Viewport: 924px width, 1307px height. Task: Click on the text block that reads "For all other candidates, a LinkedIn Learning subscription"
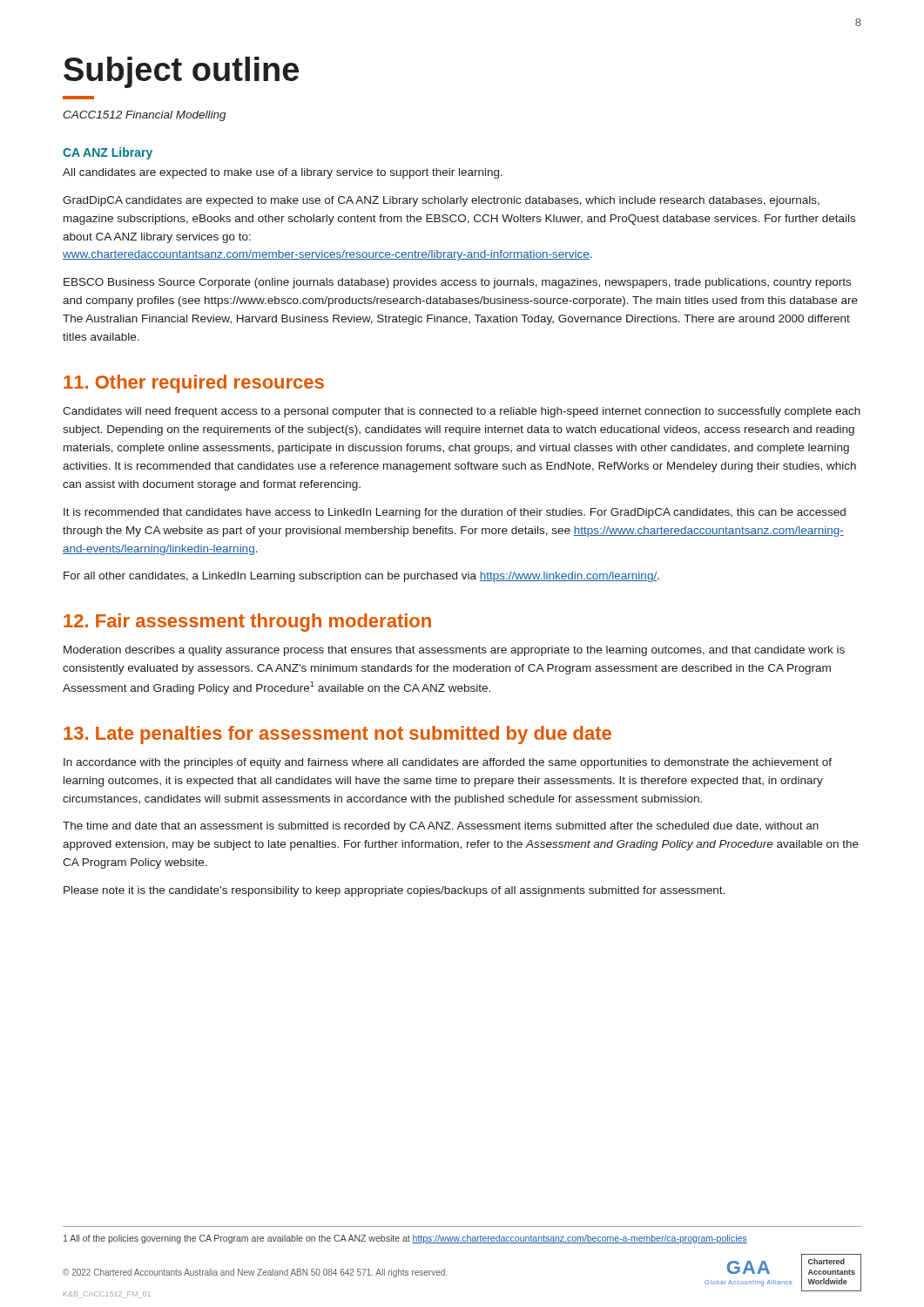click(x=361, y=576)
